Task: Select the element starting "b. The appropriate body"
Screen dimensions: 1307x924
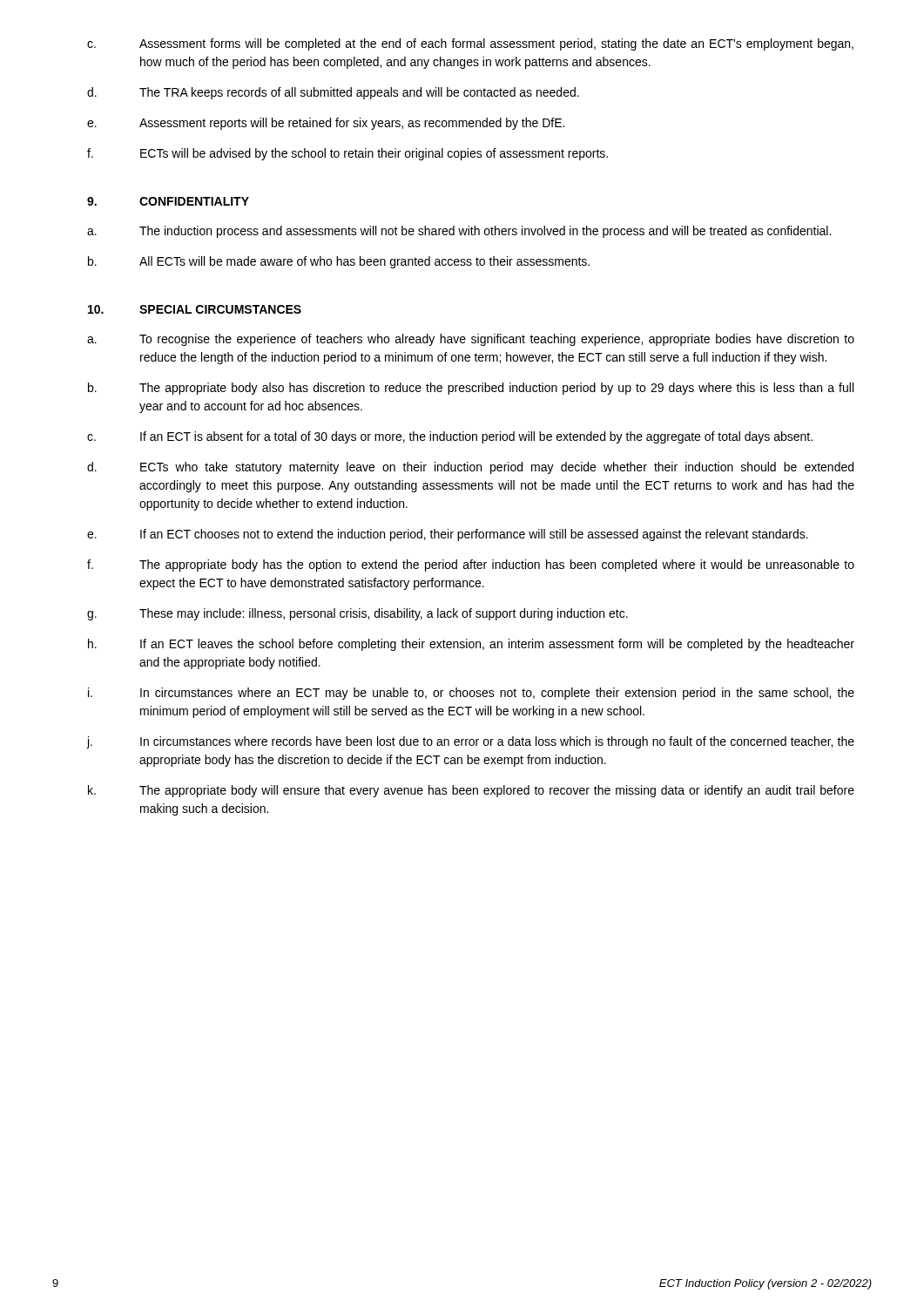Action: pyautogui.click(x=471, y=397)
